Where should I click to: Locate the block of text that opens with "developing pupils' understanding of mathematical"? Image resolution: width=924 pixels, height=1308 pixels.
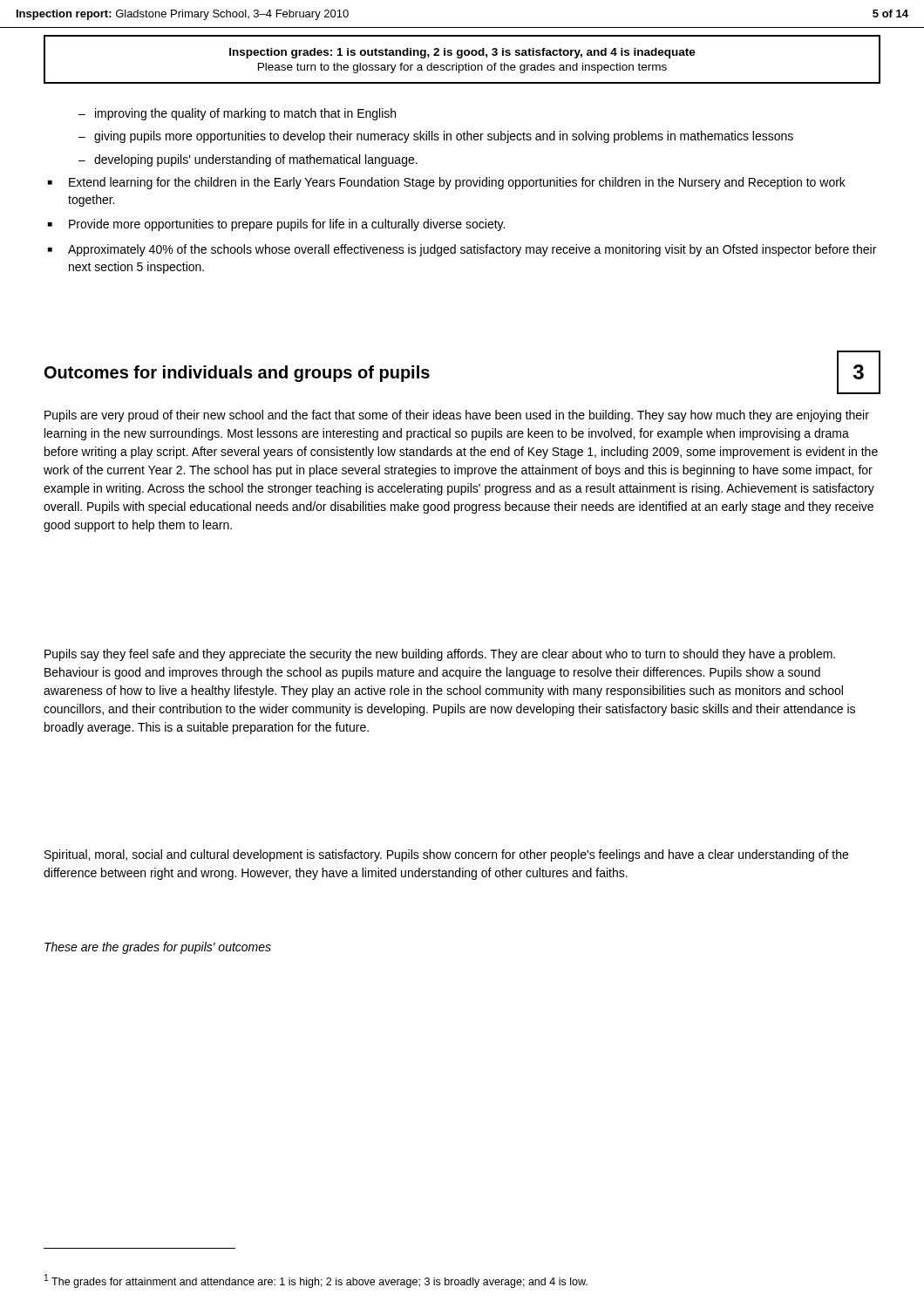[256, 159]
